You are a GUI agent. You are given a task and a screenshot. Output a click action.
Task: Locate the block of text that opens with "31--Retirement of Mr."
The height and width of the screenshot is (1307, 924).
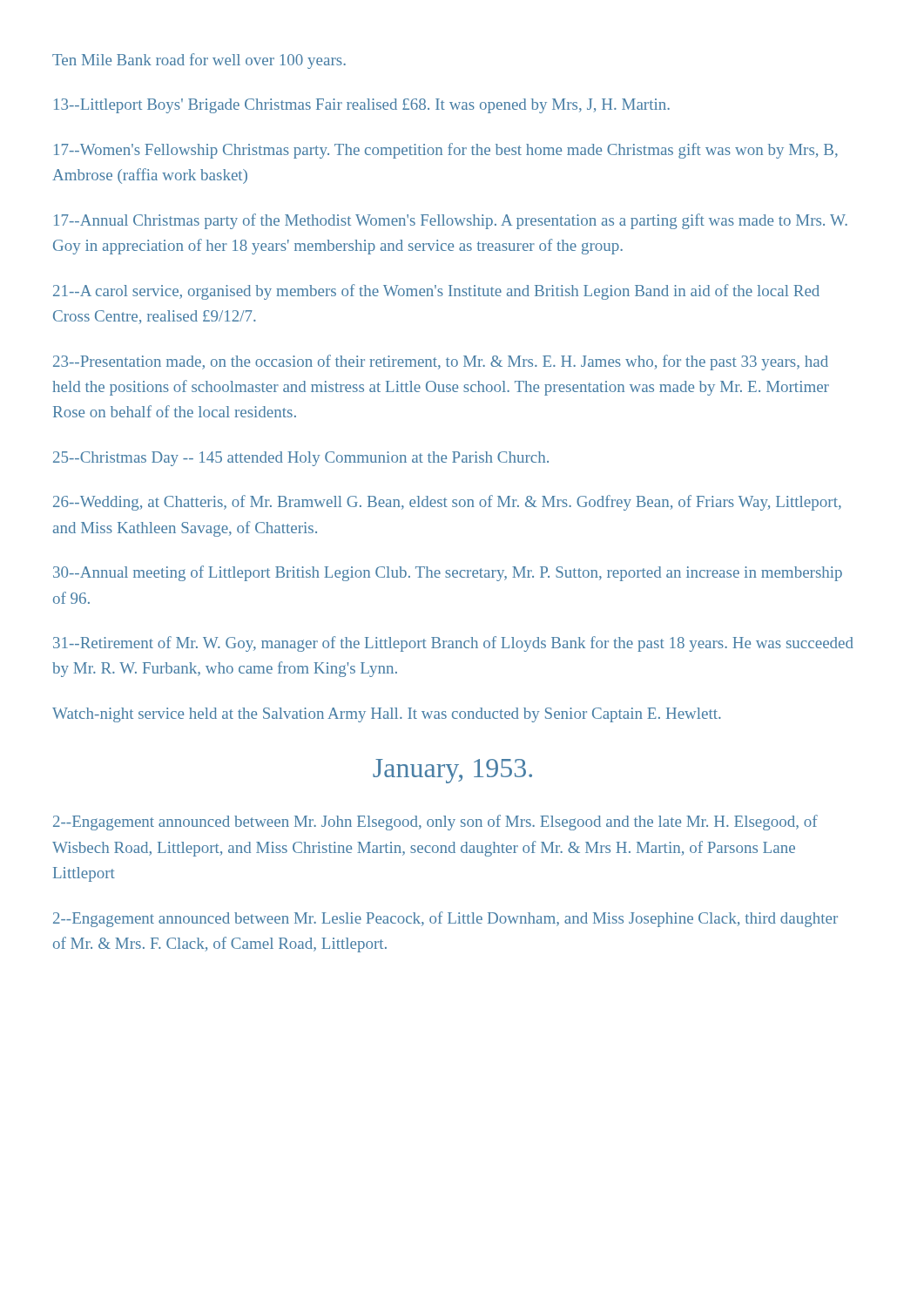[453, 655]
